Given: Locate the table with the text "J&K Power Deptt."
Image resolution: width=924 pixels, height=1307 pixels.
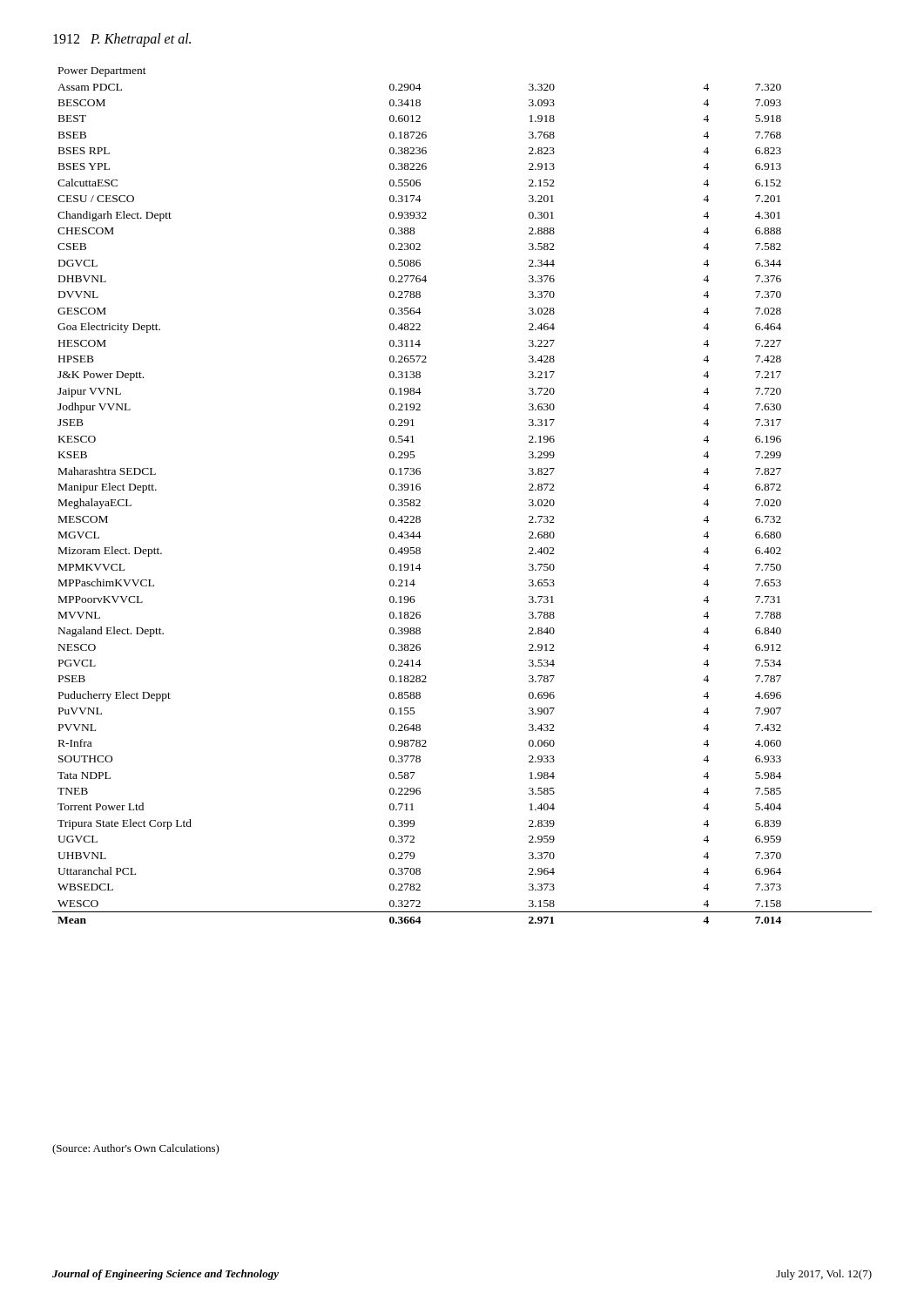Looking at the screenshot, I should tap(462, 495).
